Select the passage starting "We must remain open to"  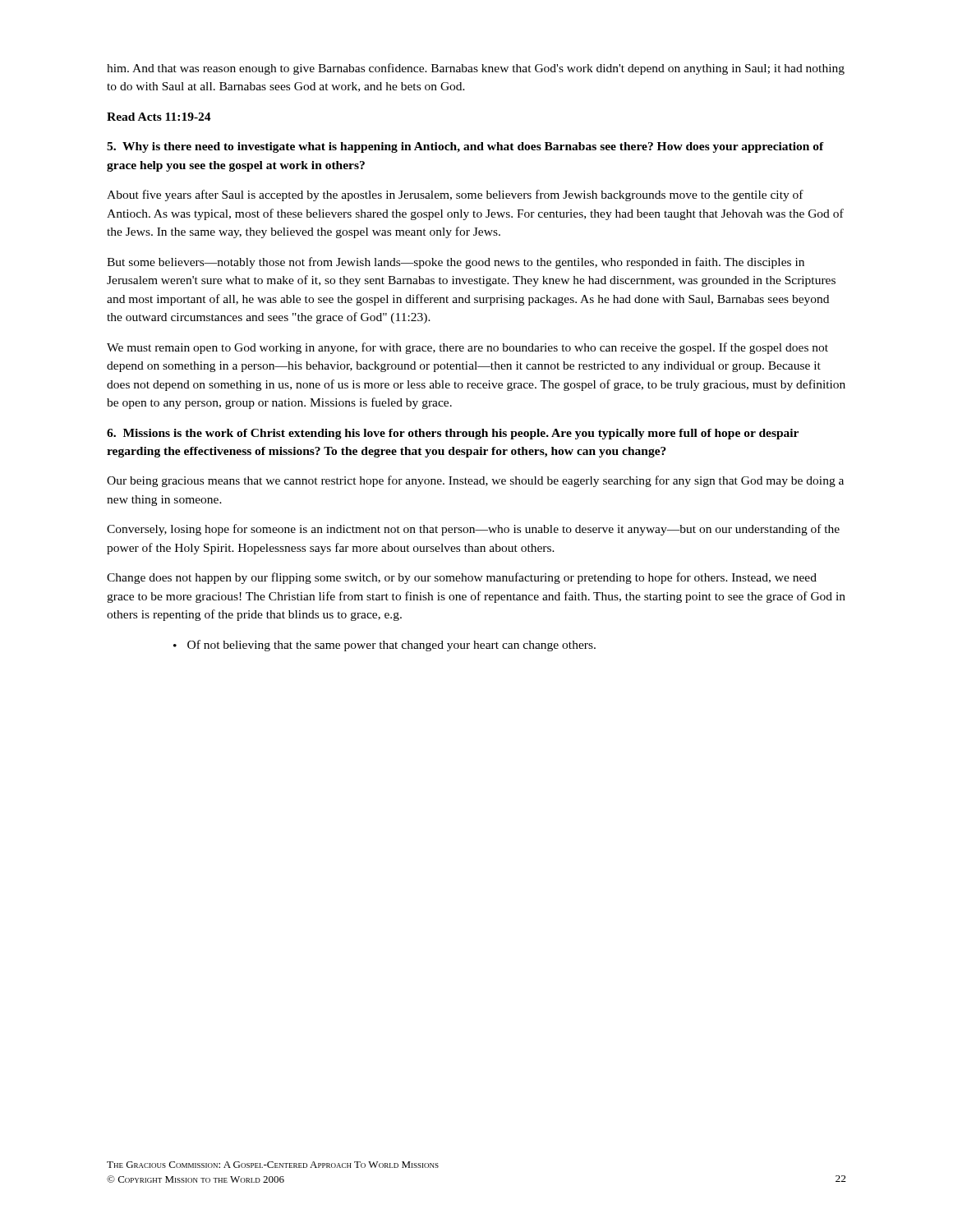[x=476, y=374]
